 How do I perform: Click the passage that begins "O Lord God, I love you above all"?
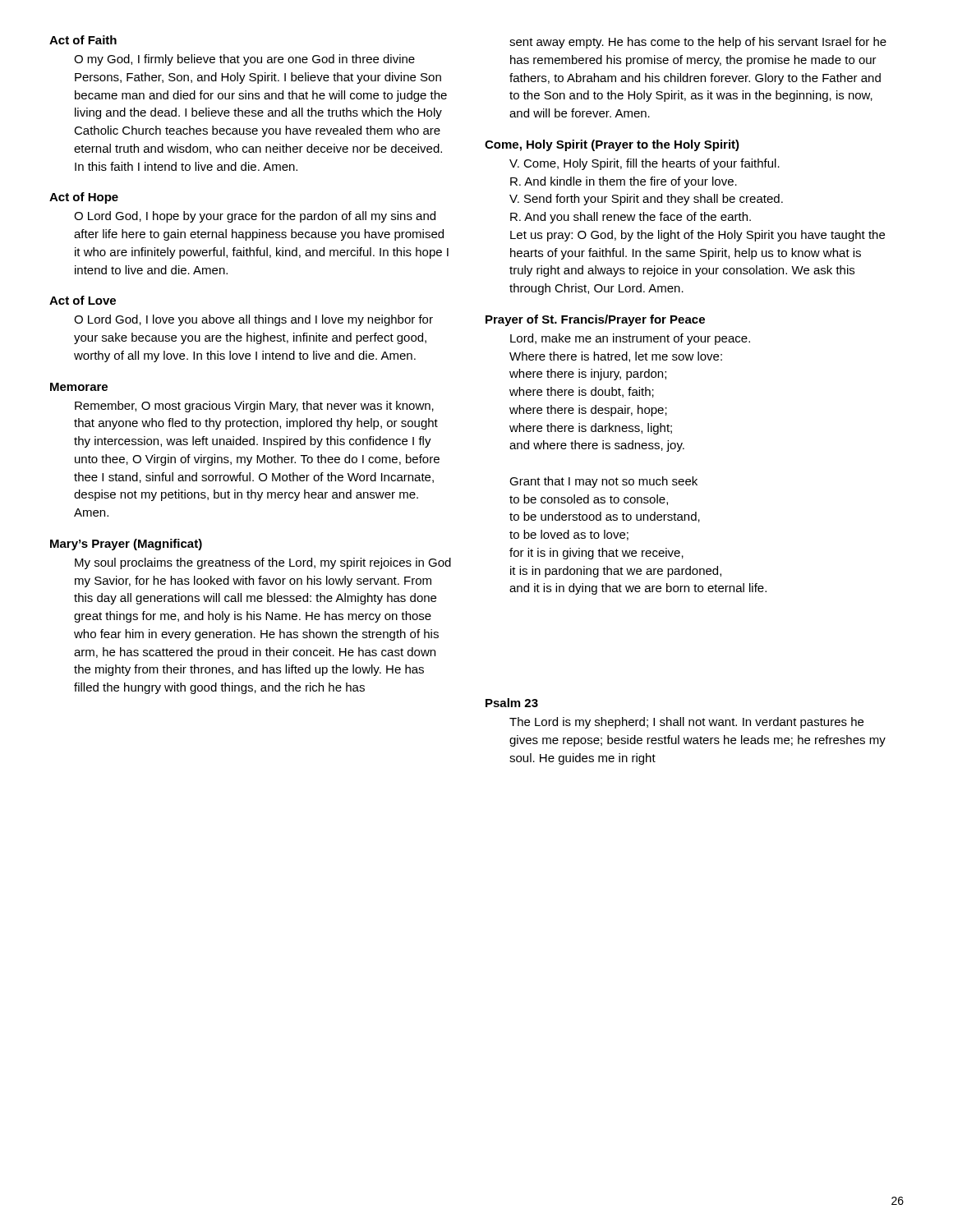pos(253,337)
